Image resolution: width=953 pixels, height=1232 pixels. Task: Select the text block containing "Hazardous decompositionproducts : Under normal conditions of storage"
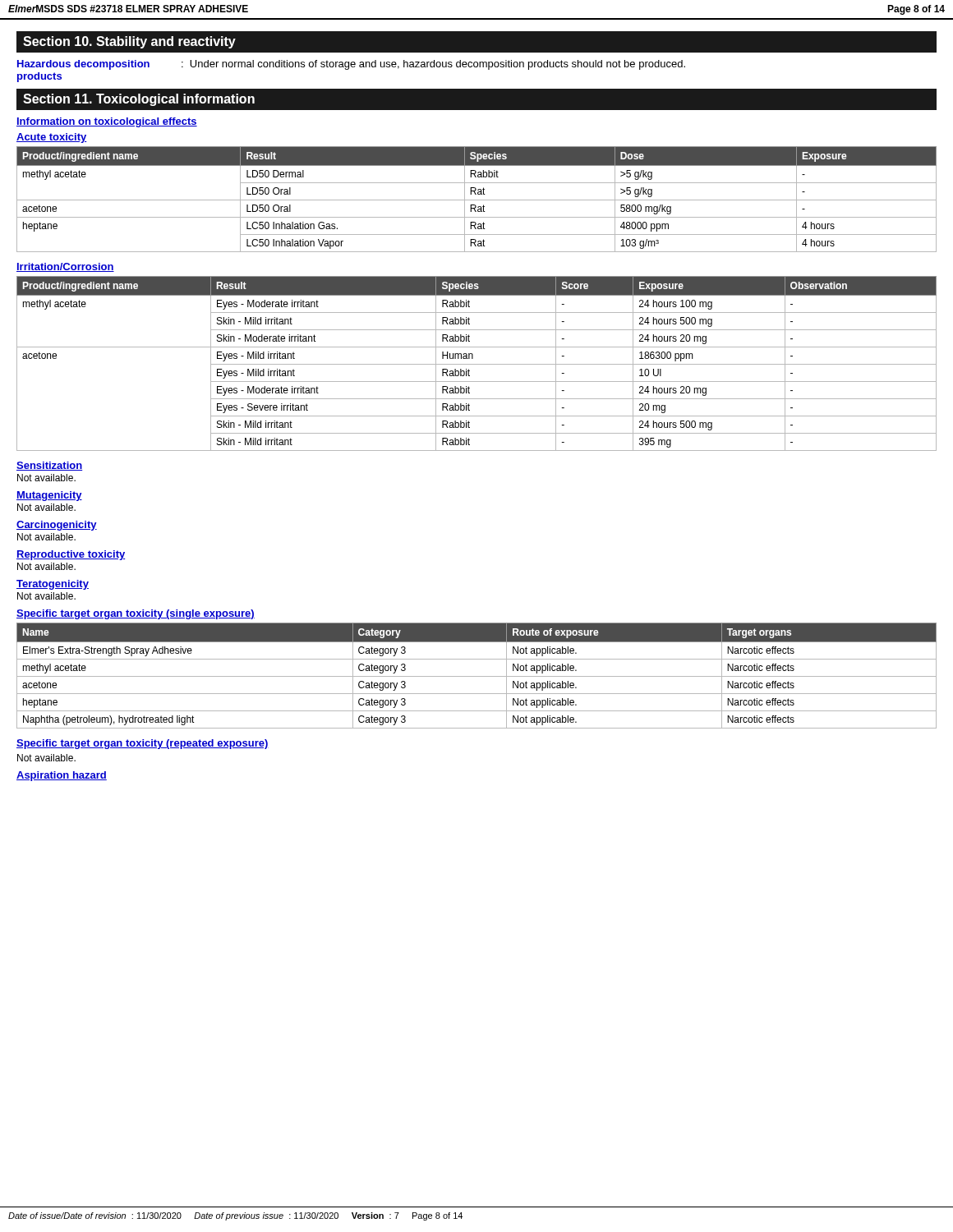476,70
